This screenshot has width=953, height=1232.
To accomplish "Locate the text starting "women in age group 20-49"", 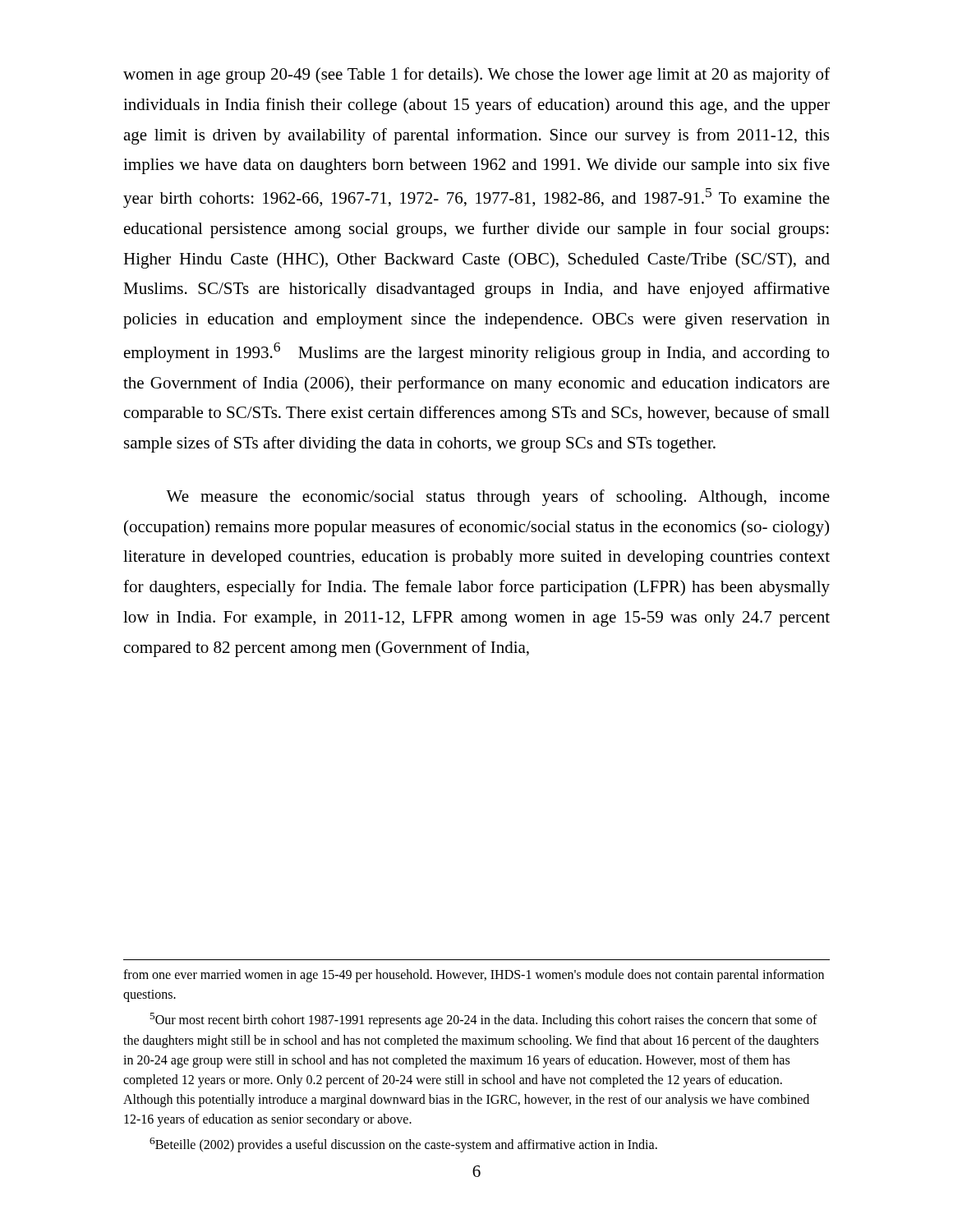I will [476, 259].
